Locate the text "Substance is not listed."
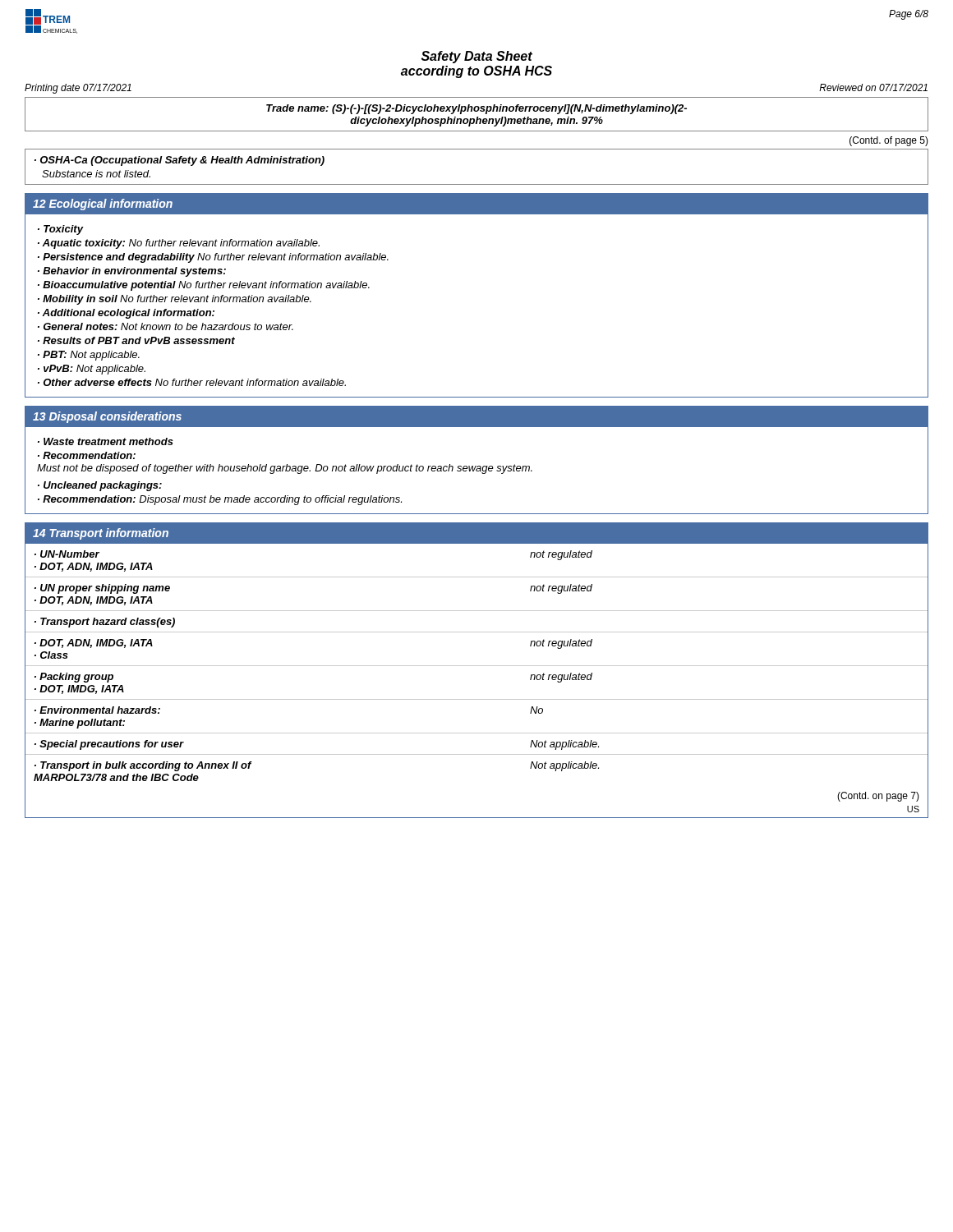The height and width of the screenshot is (1232, 953). (97, 174)
